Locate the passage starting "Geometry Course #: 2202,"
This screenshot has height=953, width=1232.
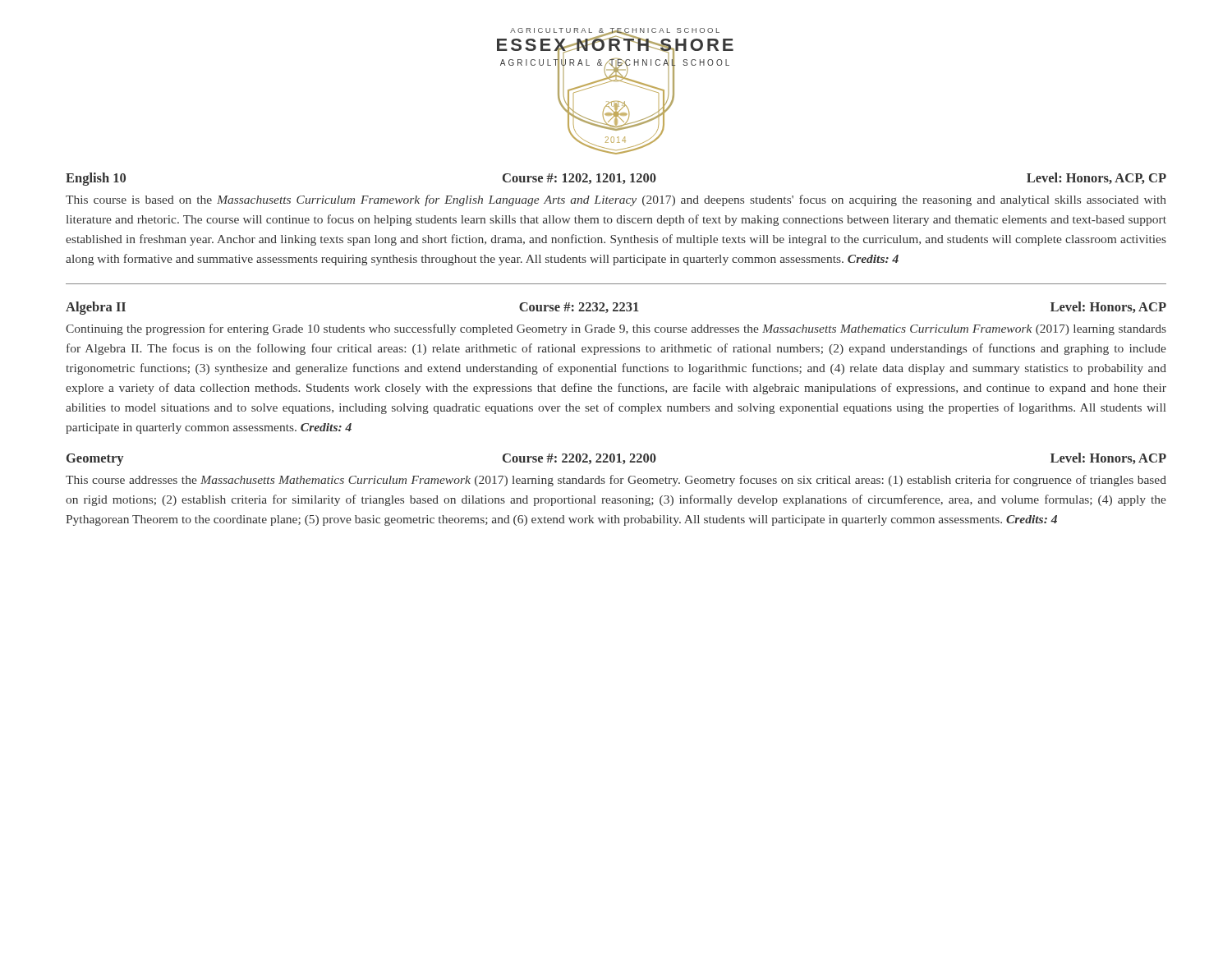pos(616,490)
